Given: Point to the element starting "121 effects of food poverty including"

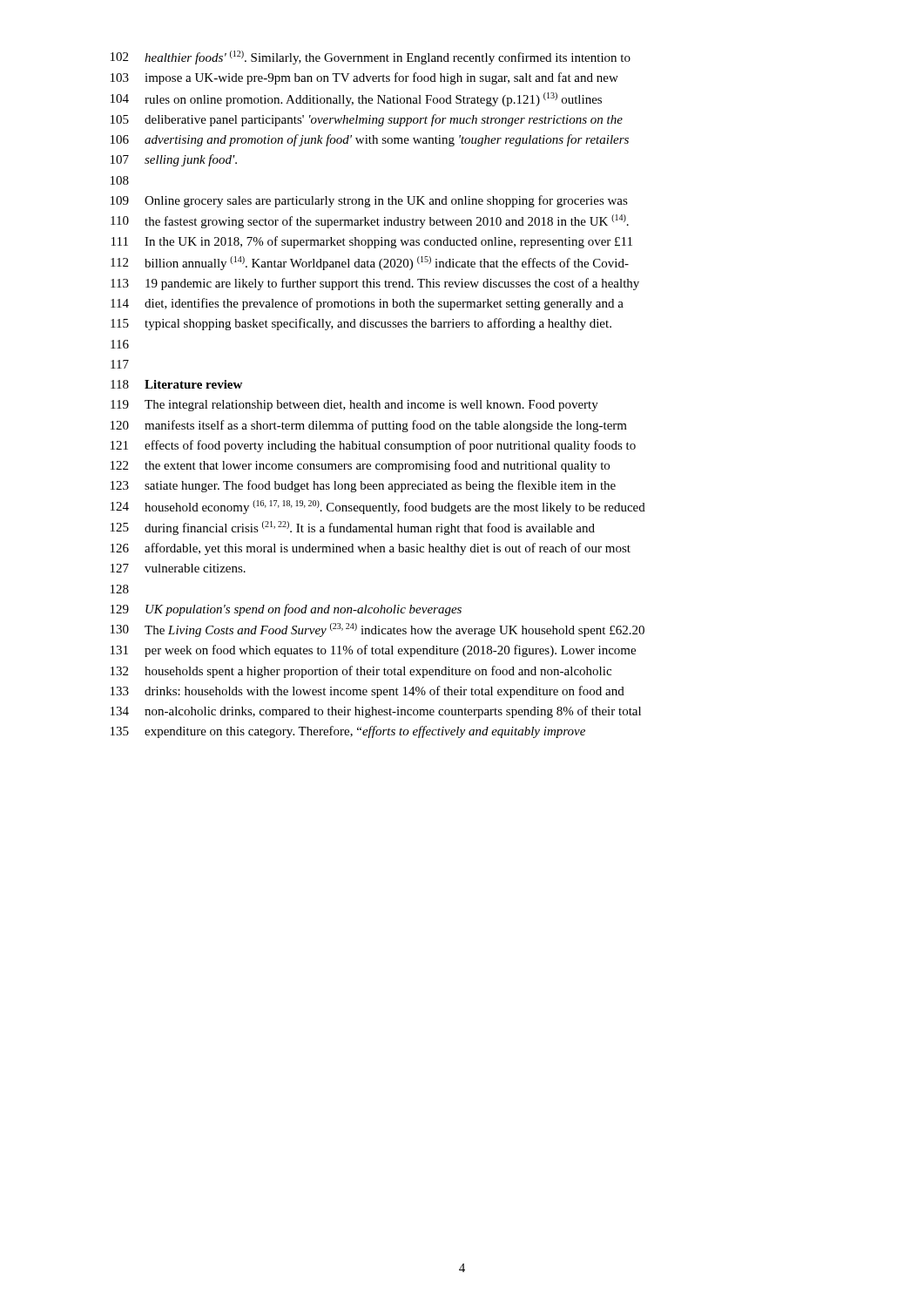Looking at the screenshot, I should pos(471,446).
